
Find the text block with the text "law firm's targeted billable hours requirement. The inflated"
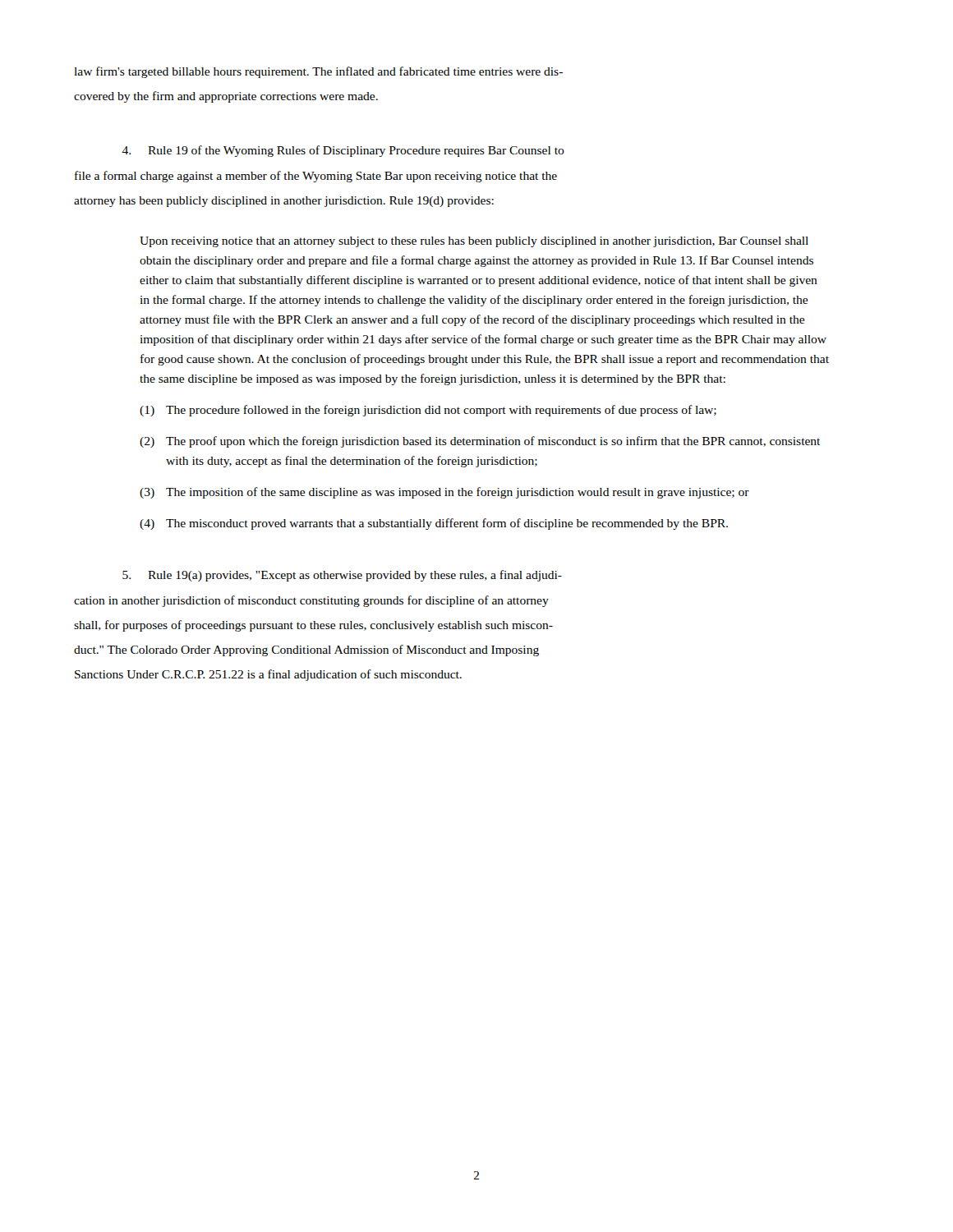coord(318,71)
